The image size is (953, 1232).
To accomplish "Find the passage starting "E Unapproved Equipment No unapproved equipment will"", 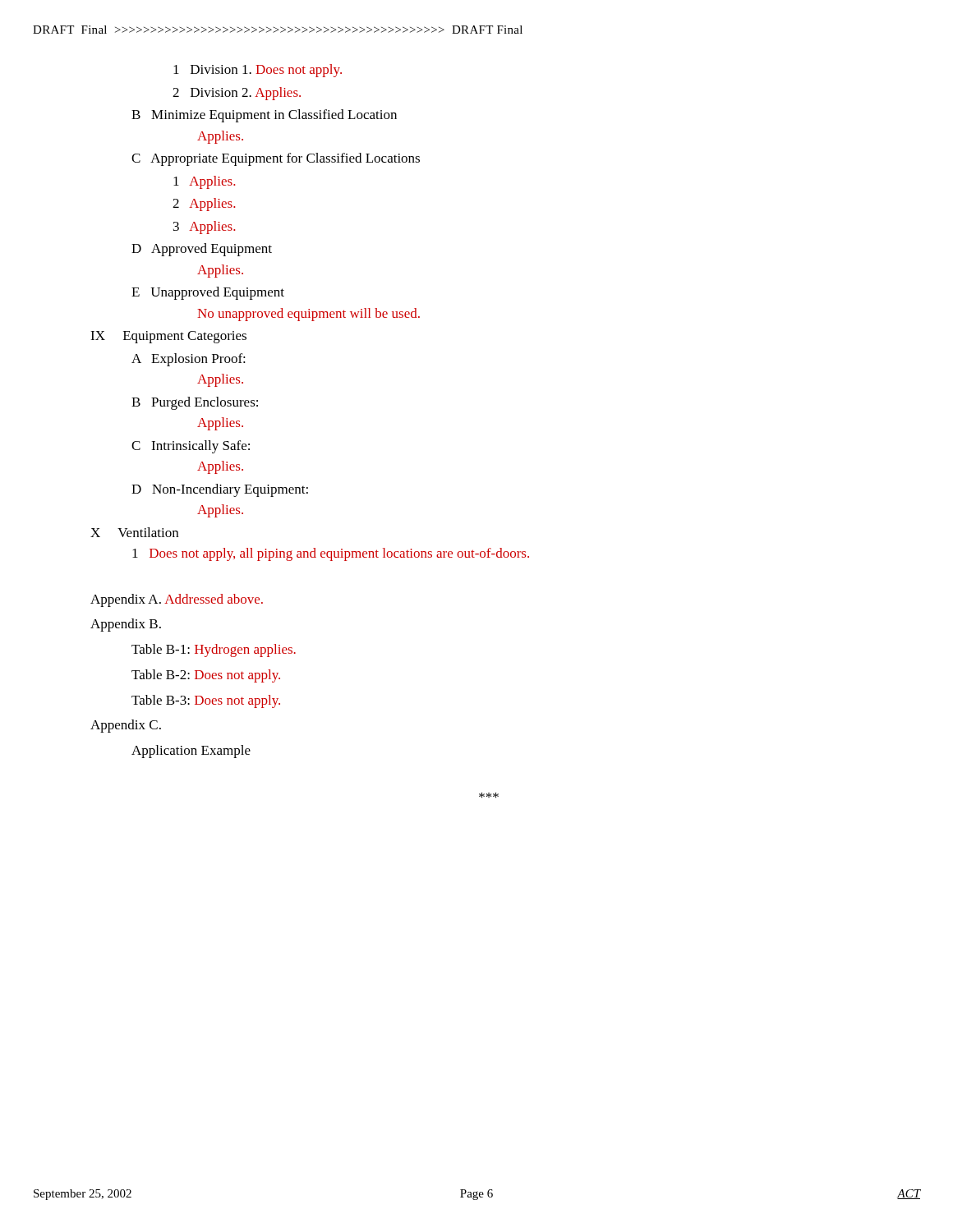I will click(x=276, y=302).
